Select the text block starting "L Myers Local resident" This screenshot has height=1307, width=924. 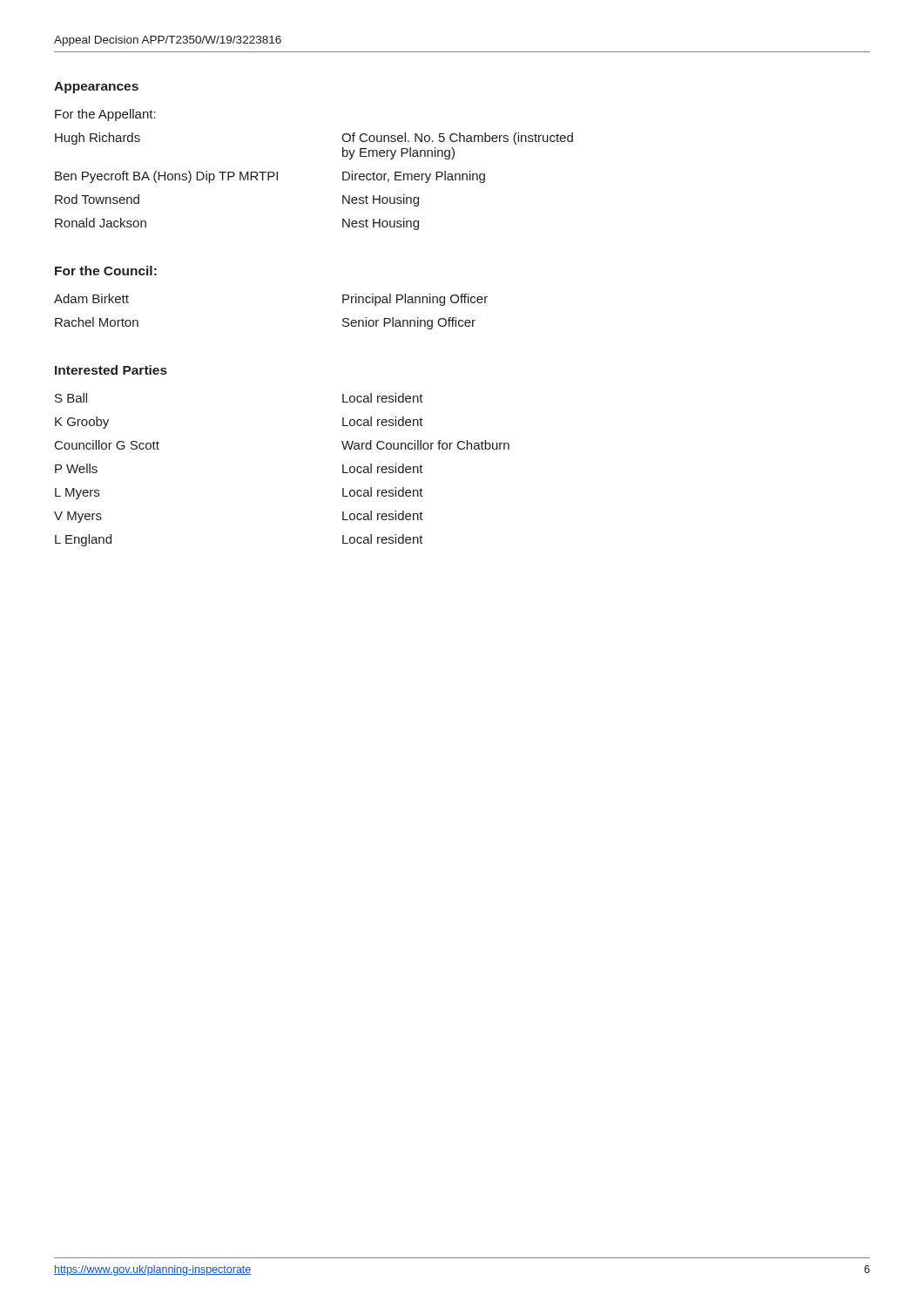tap(77, 493)
